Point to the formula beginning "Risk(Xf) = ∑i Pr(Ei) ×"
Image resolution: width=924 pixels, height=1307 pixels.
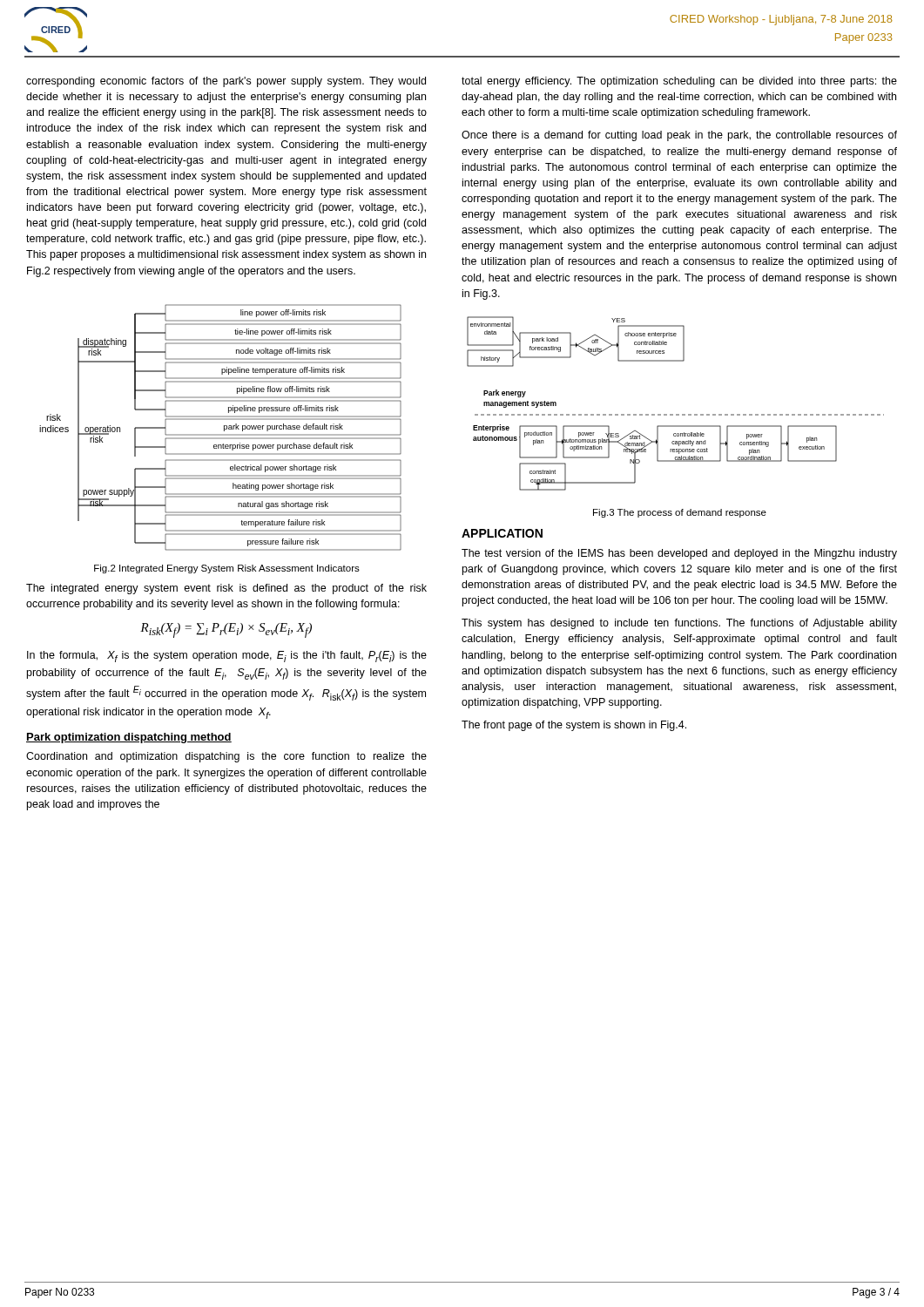point(226,629)
